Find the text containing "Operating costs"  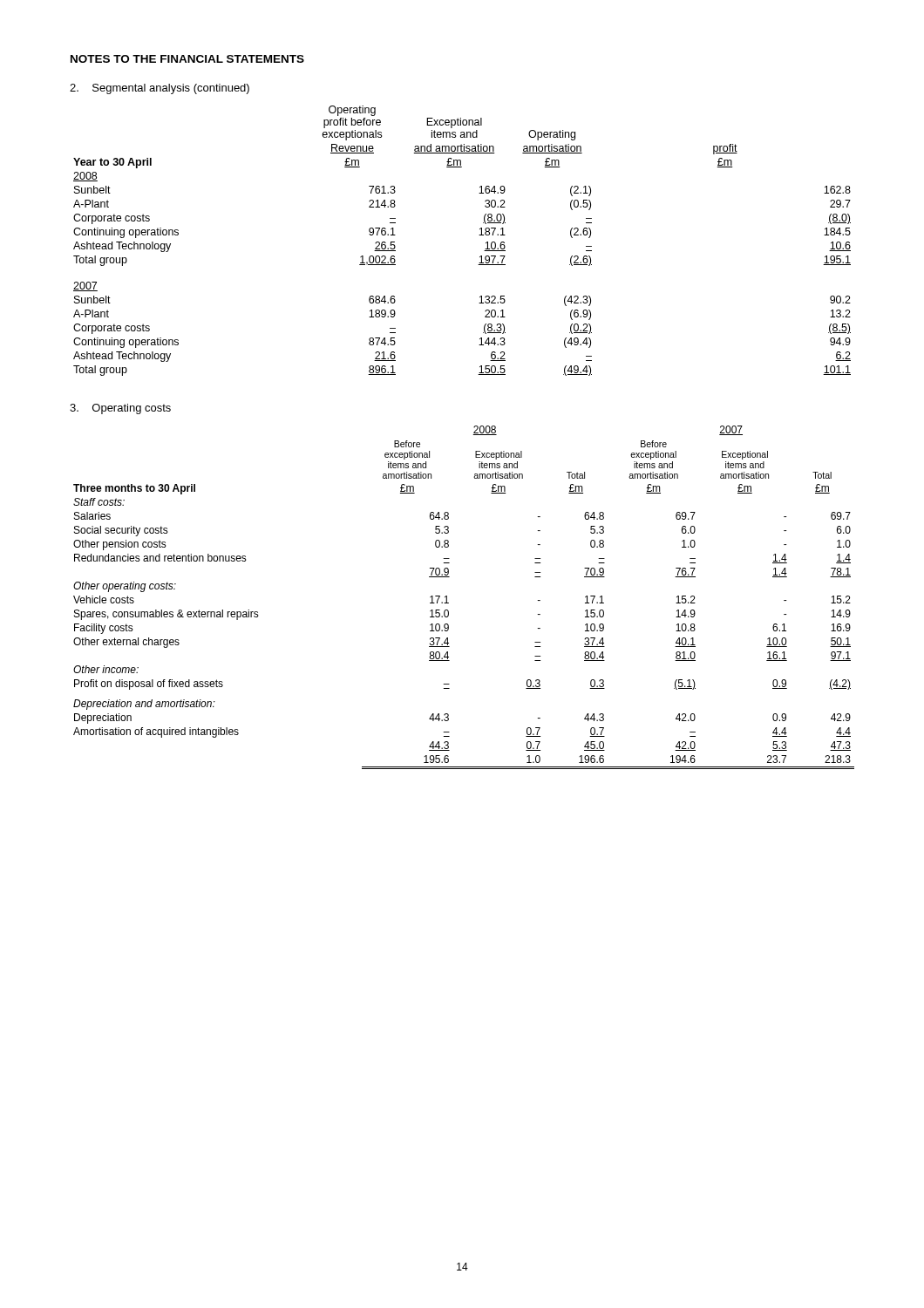[120, 408]
